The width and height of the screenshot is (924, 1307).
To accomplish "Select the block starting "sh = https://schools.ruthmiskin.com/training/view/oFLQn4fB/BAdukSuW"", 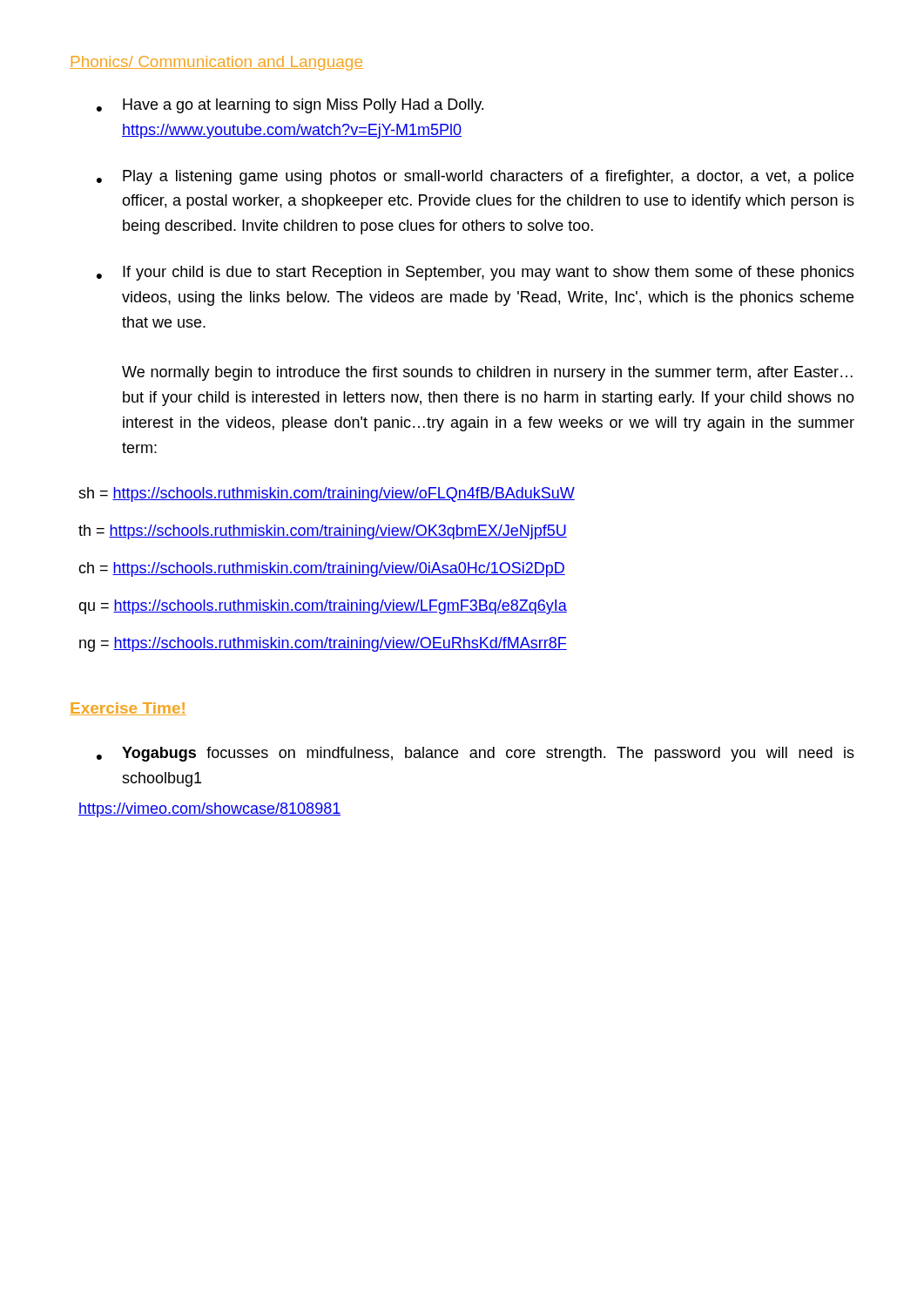I will click(326, 493).
